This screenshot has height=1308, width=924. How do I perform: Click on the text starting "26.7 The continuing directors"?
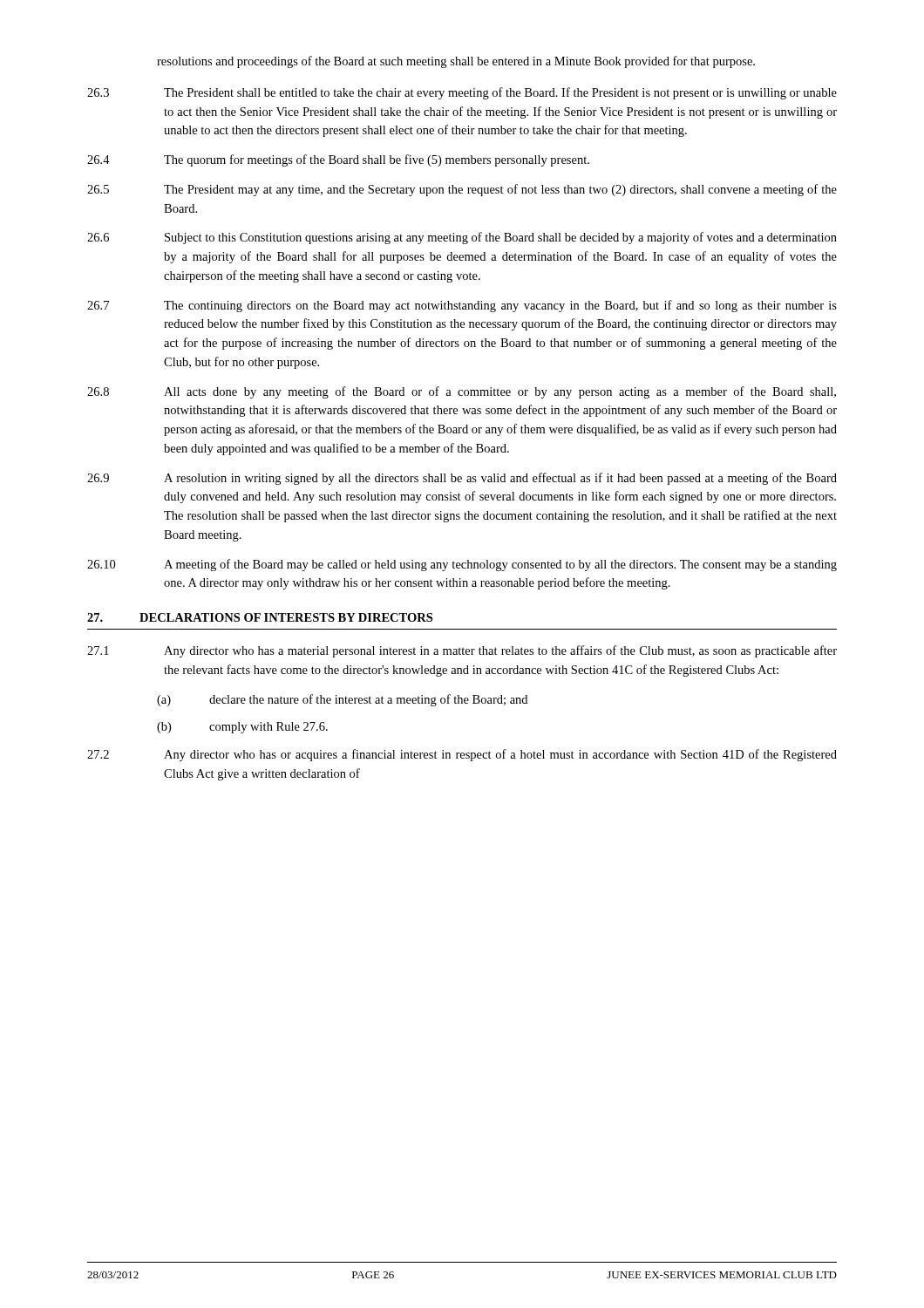(x=462, y=334)
